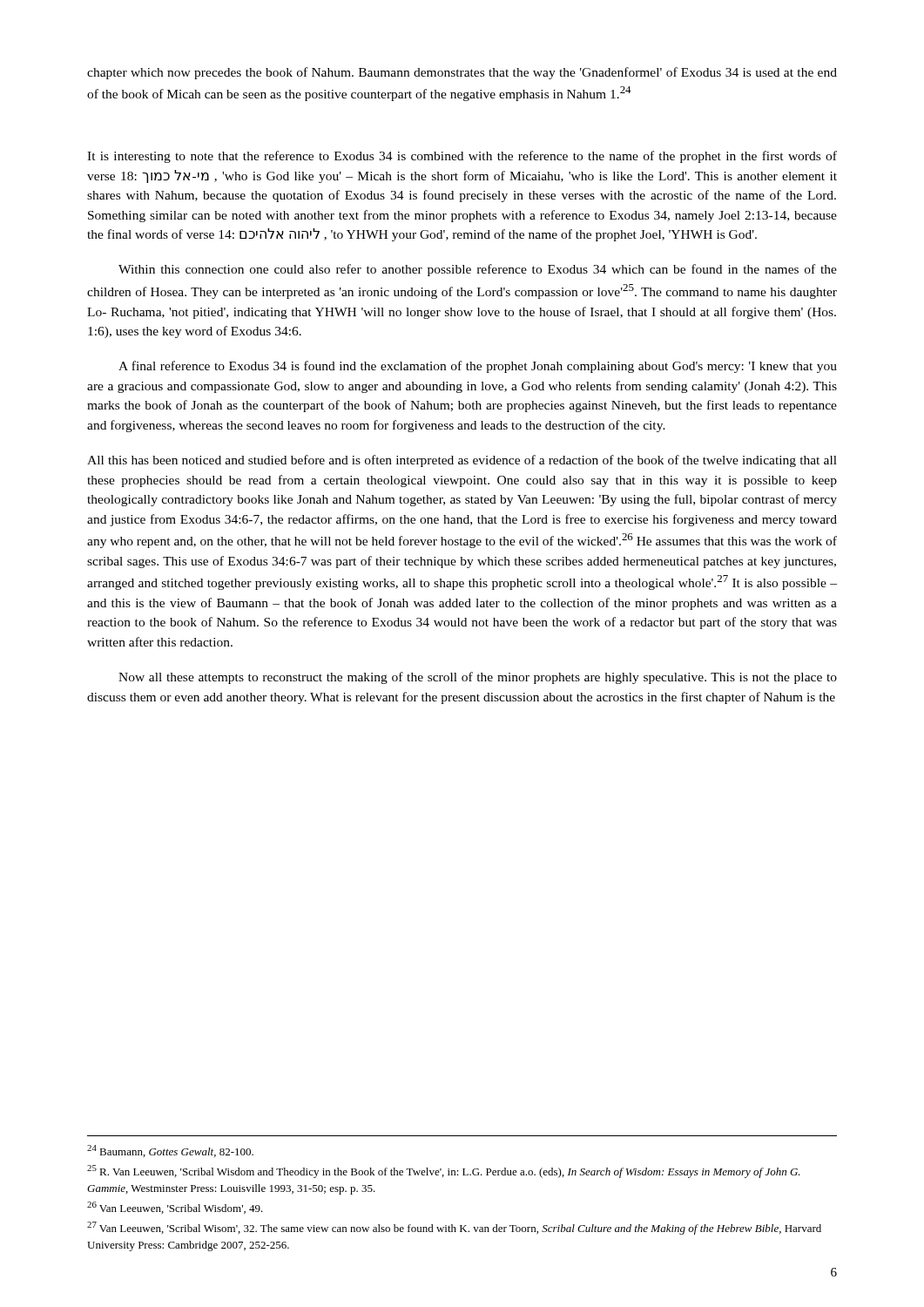Screen dimensions: 1307x924
Task: Select the text block with the text "chapter which now precedes the book of Nahum."
Action: point(462,84)
